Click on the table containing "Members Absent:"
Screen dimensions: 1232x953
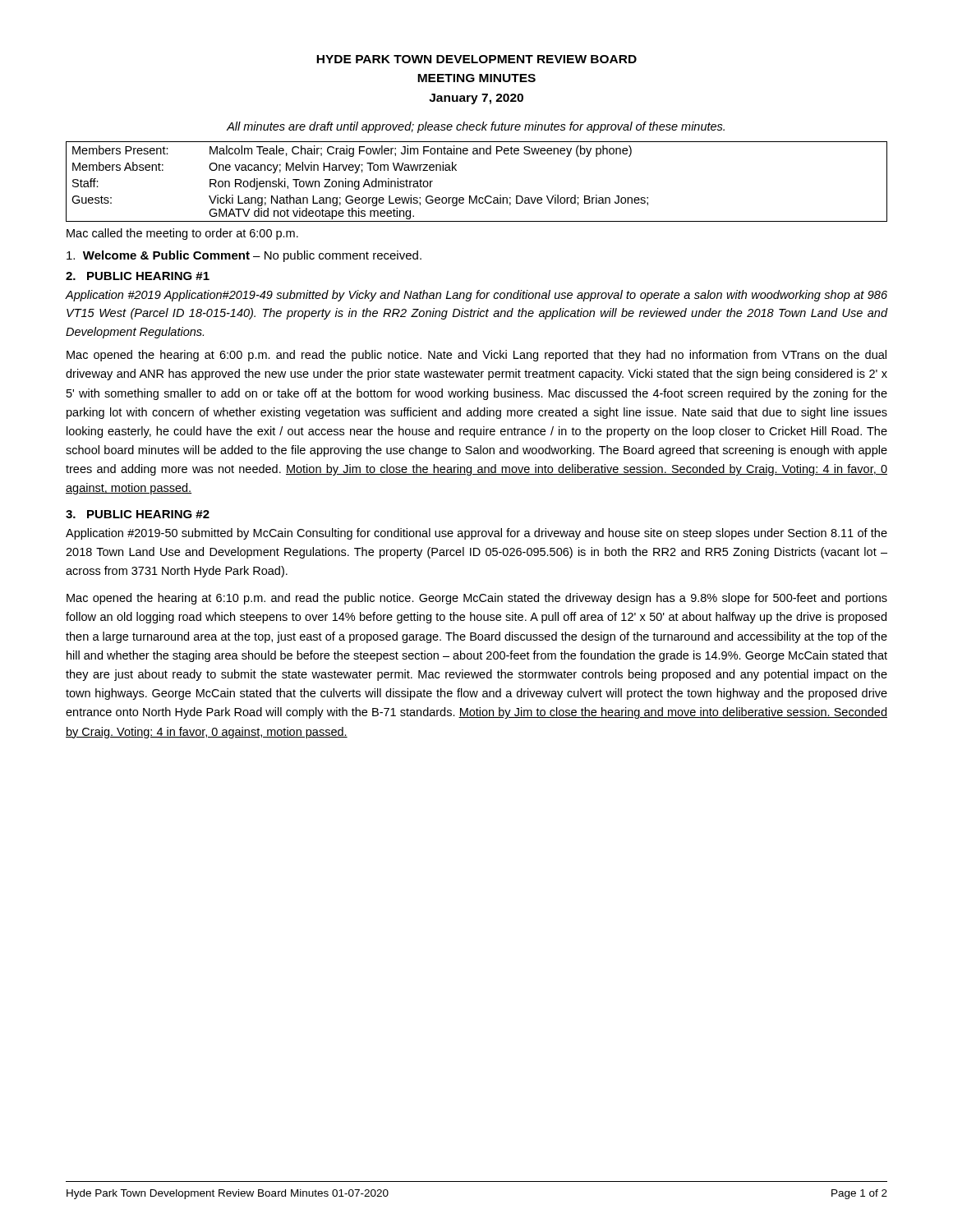476,181
